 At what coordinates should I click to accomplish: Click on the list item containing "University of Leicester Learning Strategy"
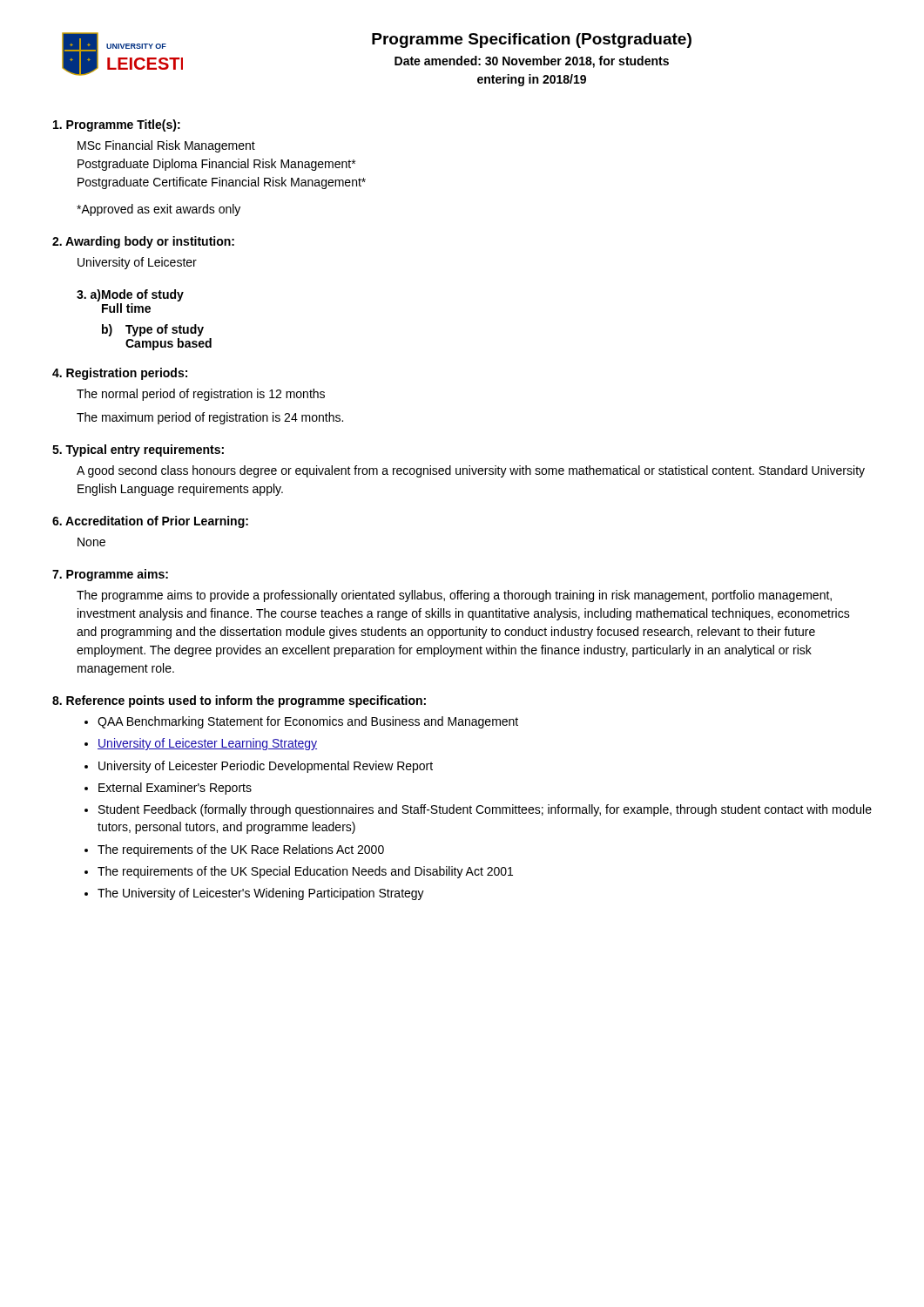point(207,743)
